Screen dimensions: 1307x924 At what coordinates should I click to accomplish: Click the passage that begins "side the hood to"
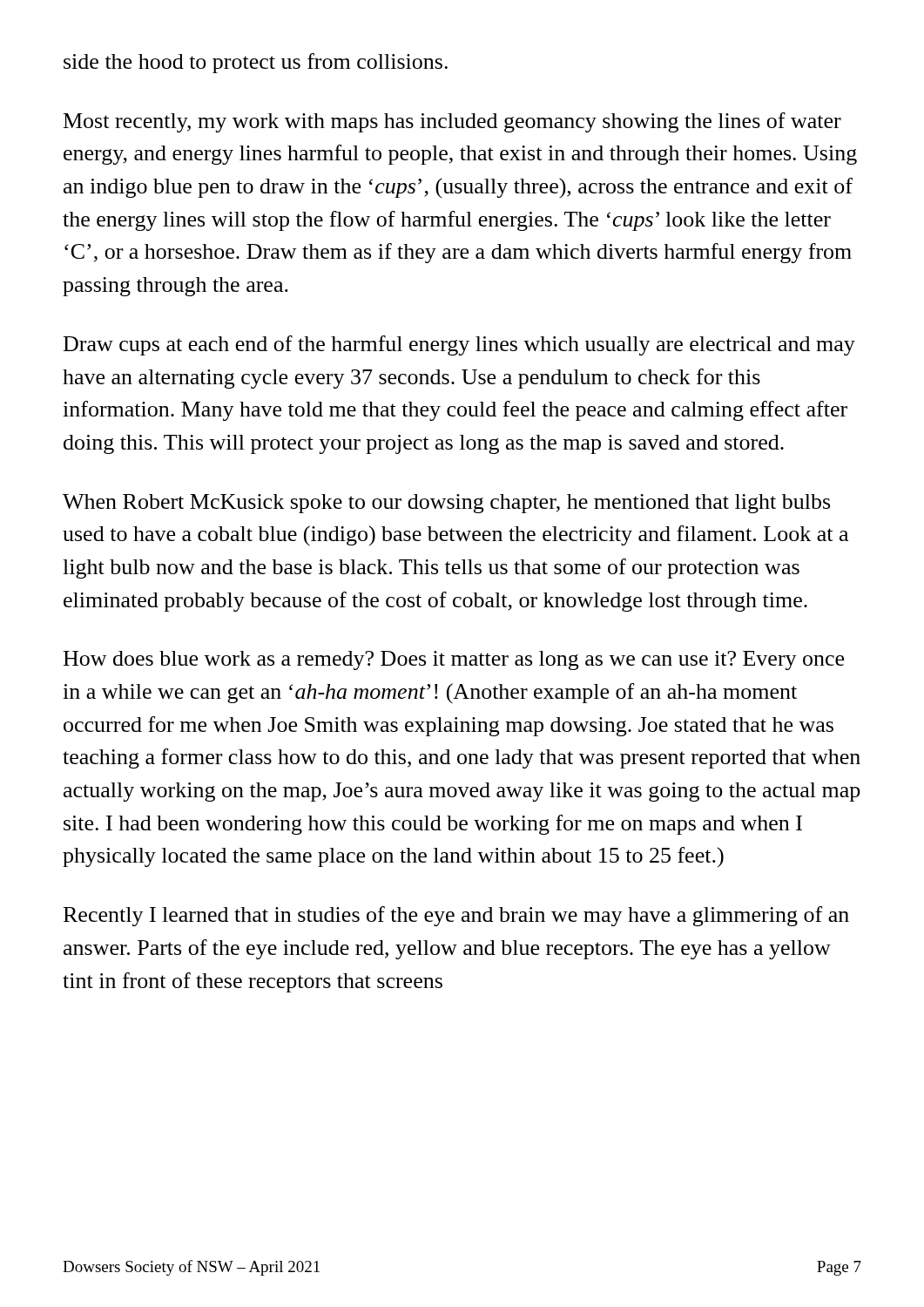(x=256, y=61)
